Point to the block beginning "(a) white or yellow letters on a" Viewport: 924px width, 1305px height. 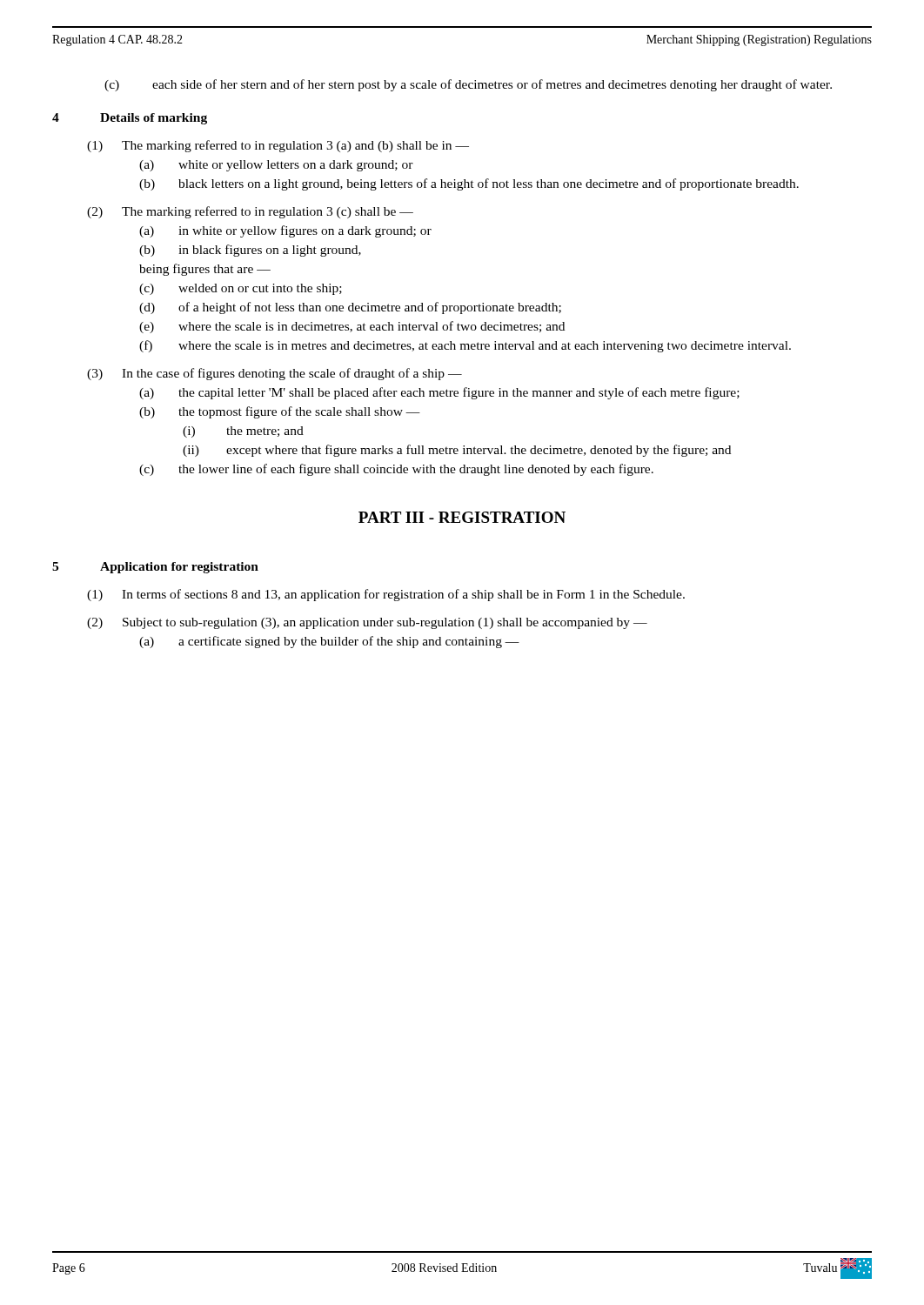pyautogui.click(x=276, y=166)
